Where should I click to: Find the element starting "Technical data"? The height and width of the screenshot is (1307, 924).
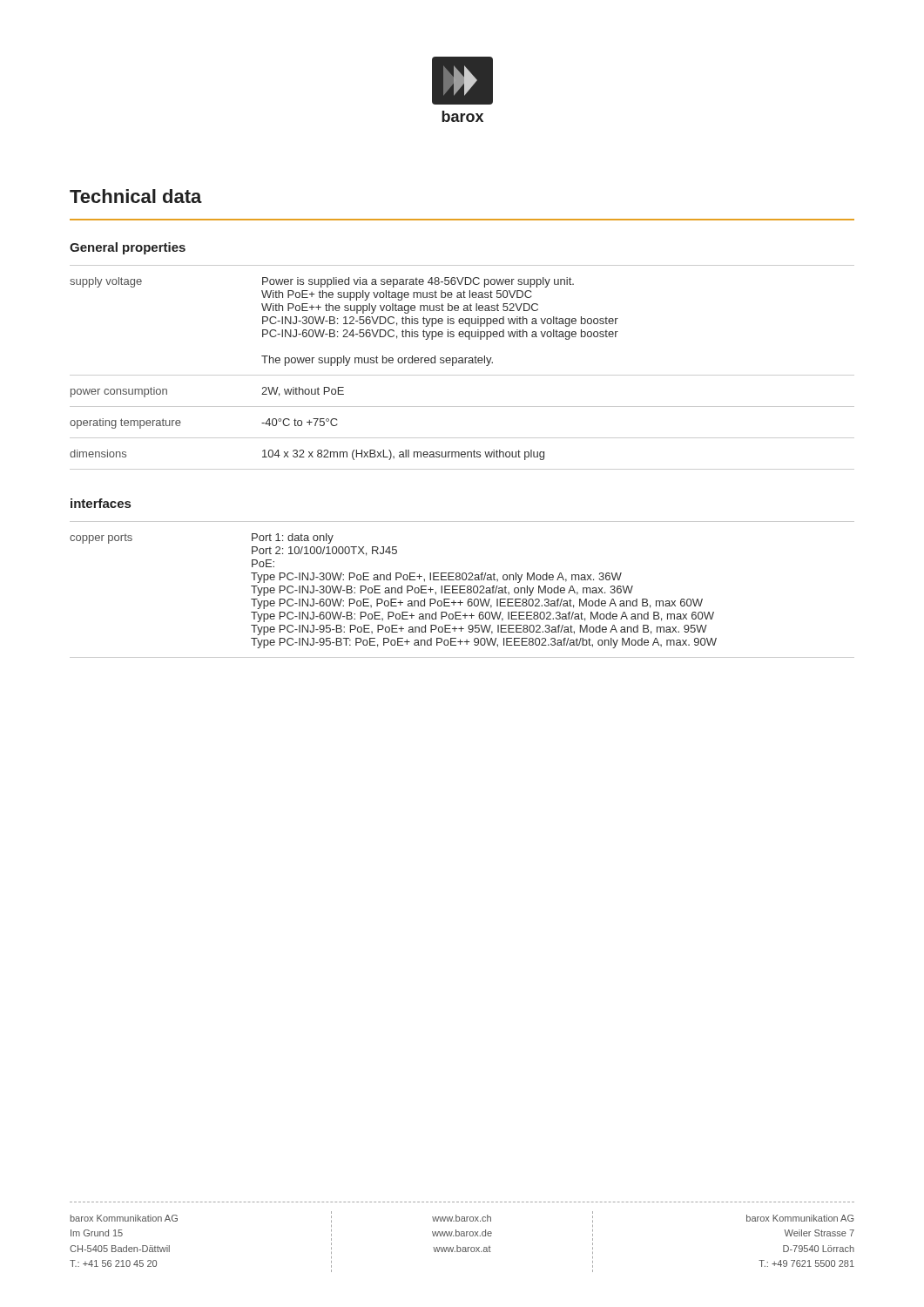[136, 196]
